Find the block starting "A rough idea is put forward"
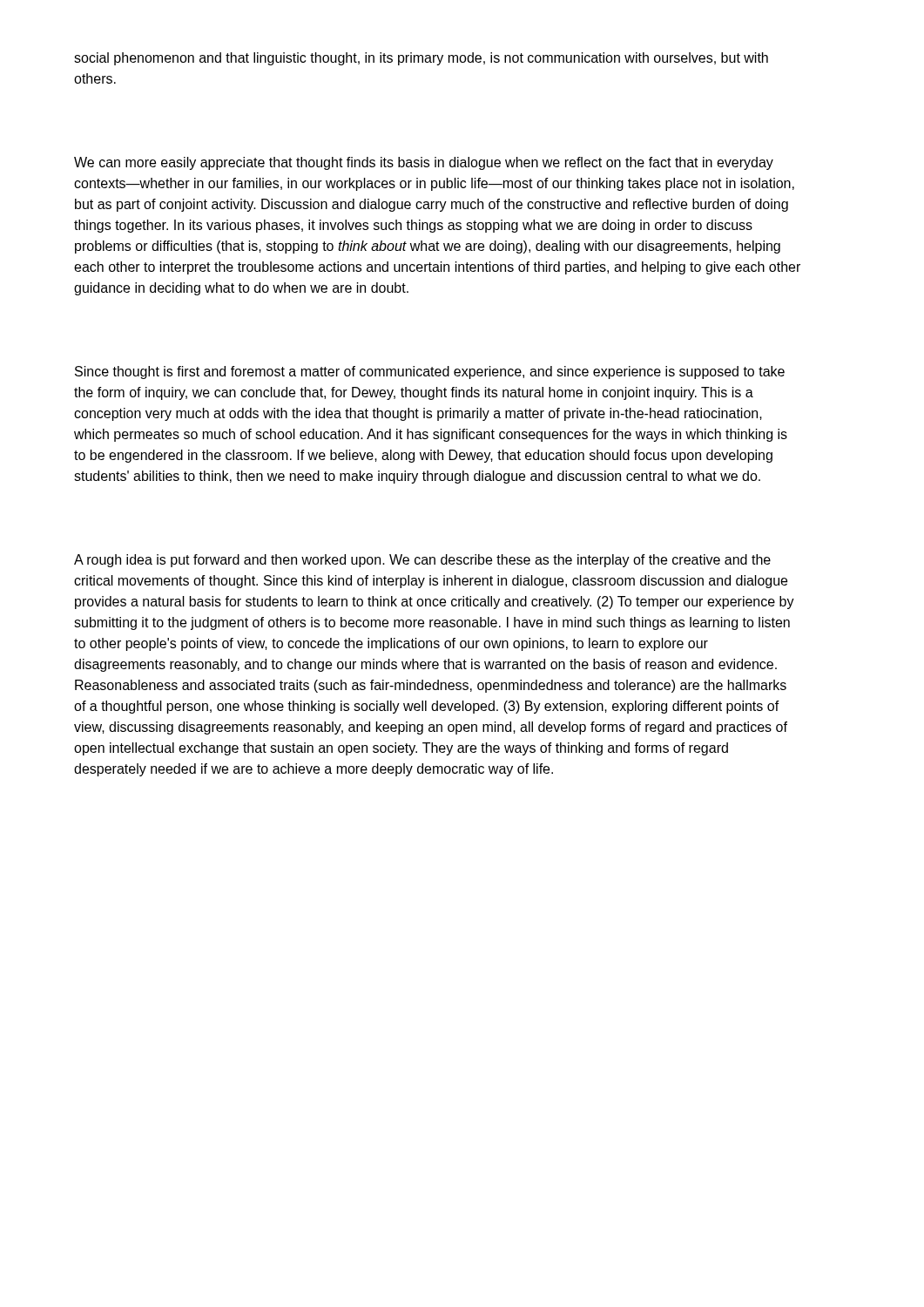This screenshot has height=1307, width=924. (434, 664)
